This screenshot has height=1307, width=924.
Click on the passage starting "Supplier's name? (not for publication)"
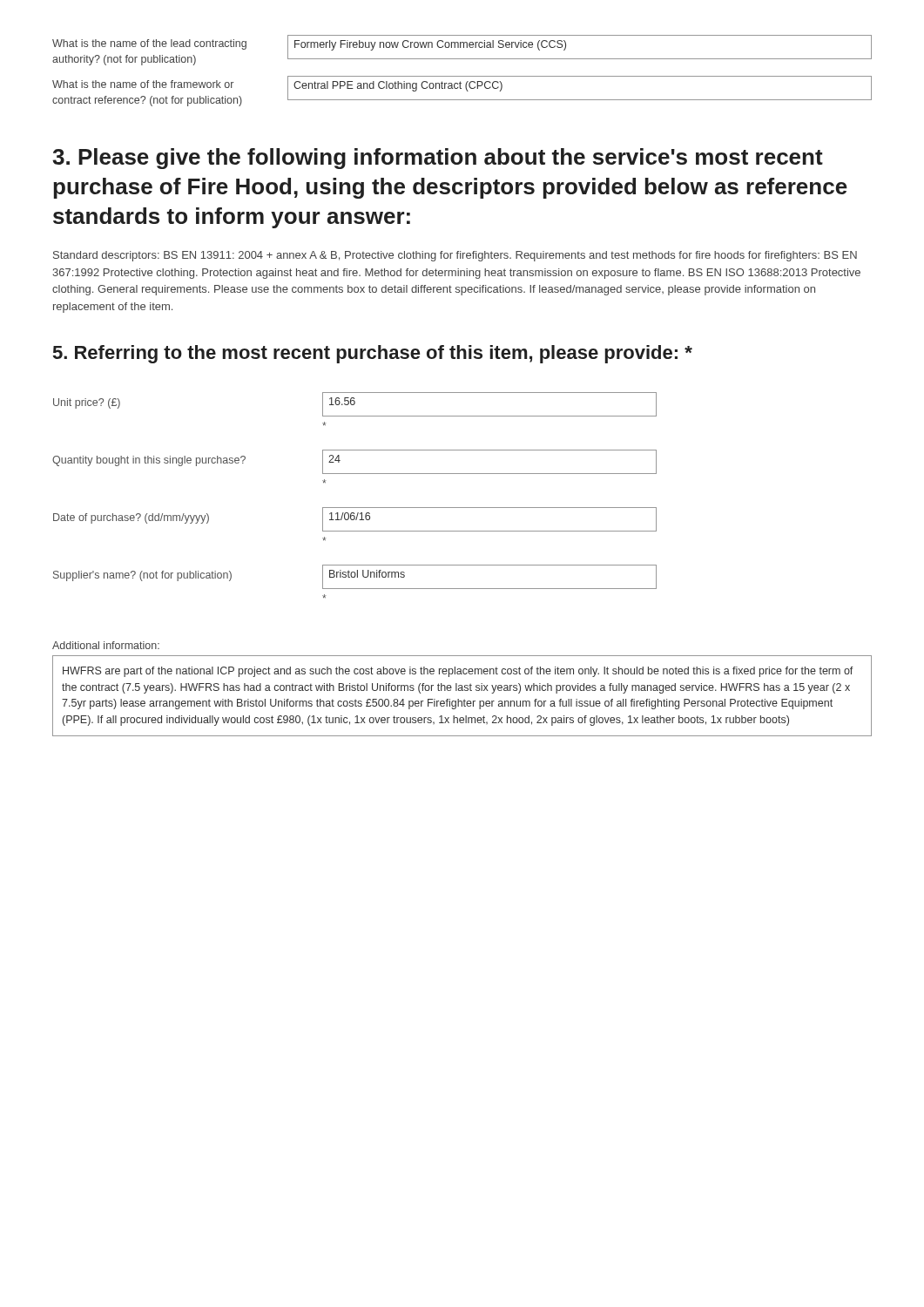(142, 575)
